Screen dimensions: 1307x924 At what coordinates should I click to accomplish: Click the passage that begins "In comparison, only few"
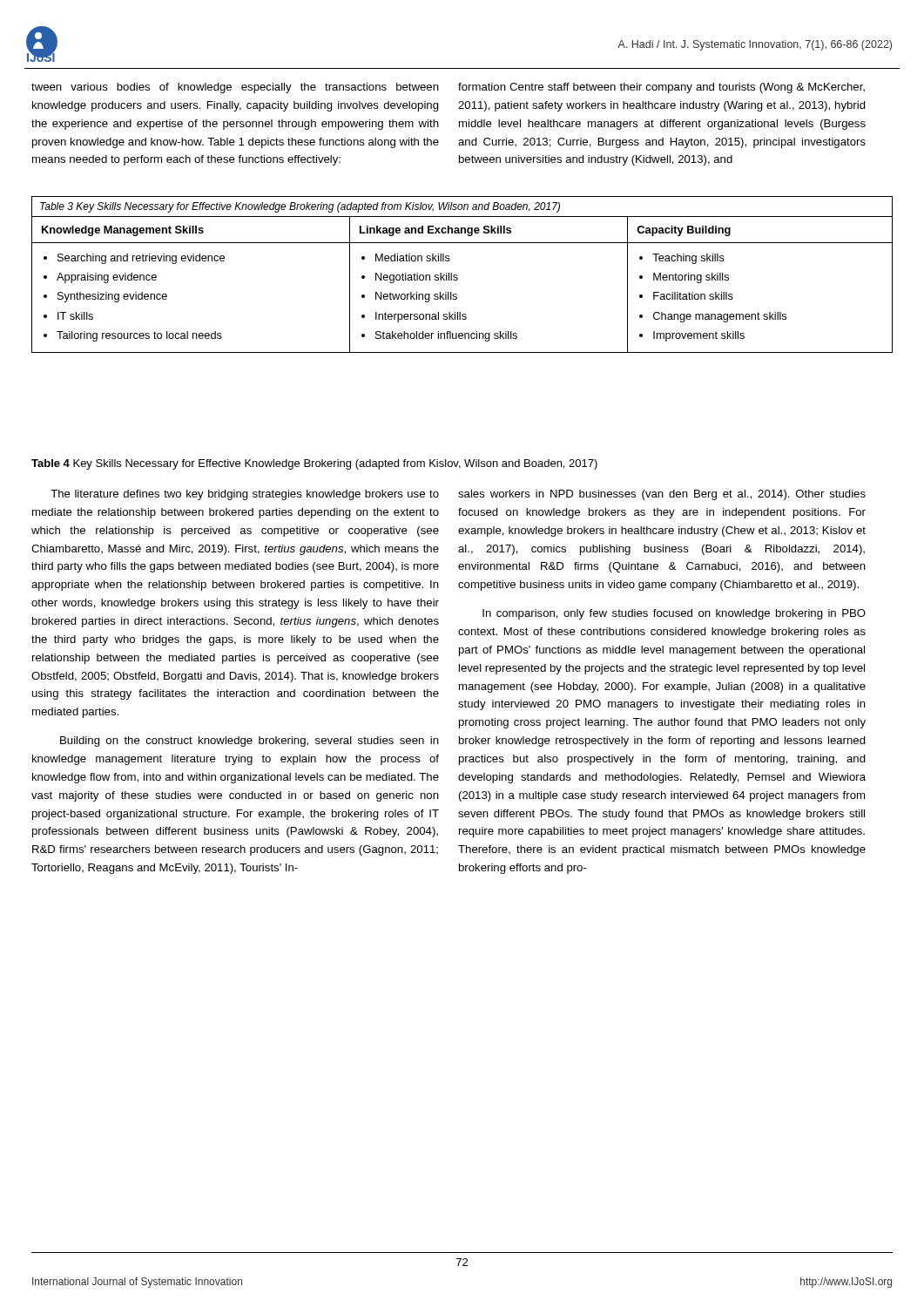pyautogui.click(x=662, y=740)
